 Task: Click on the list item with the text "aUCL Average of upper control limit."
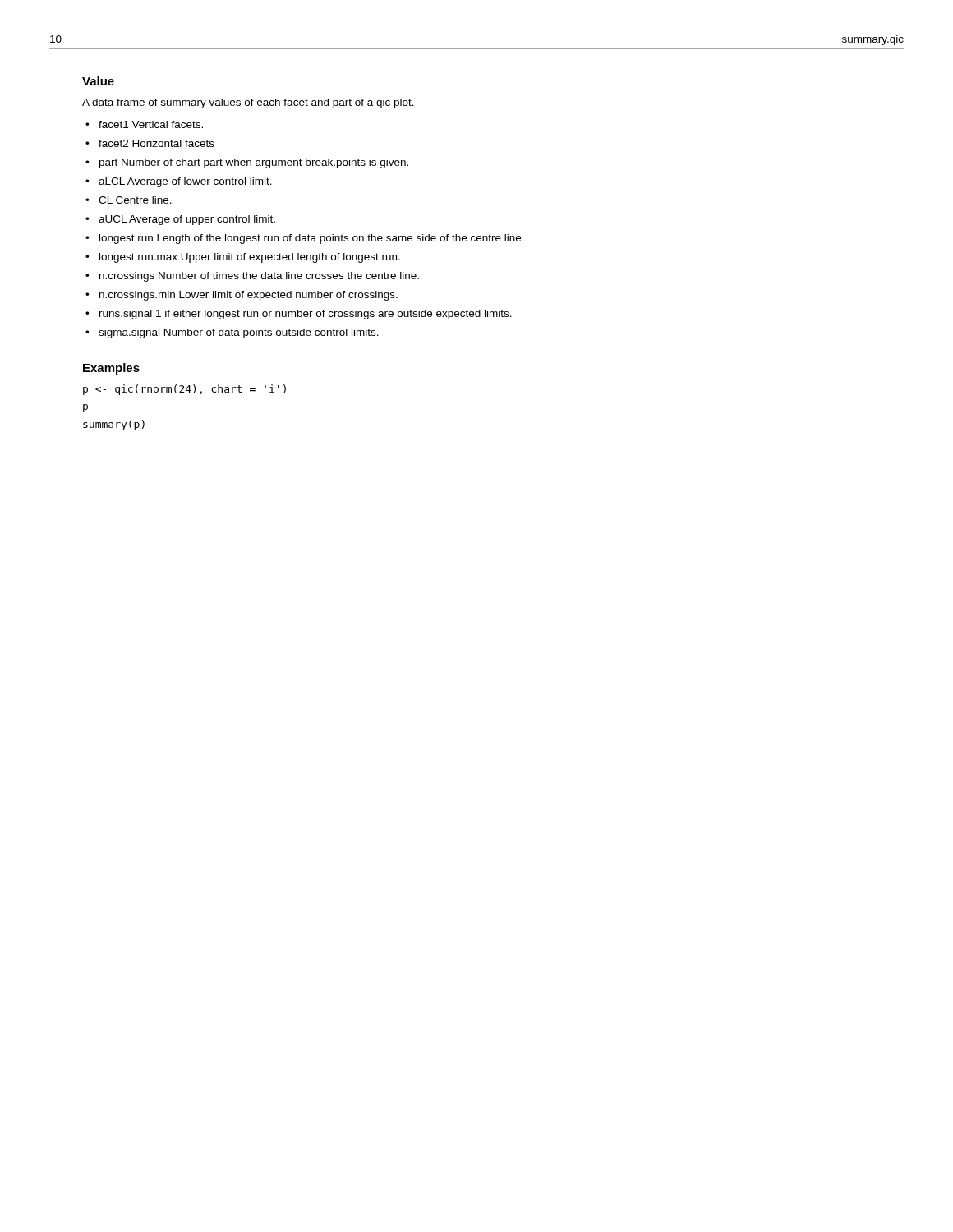pos(187,219)
